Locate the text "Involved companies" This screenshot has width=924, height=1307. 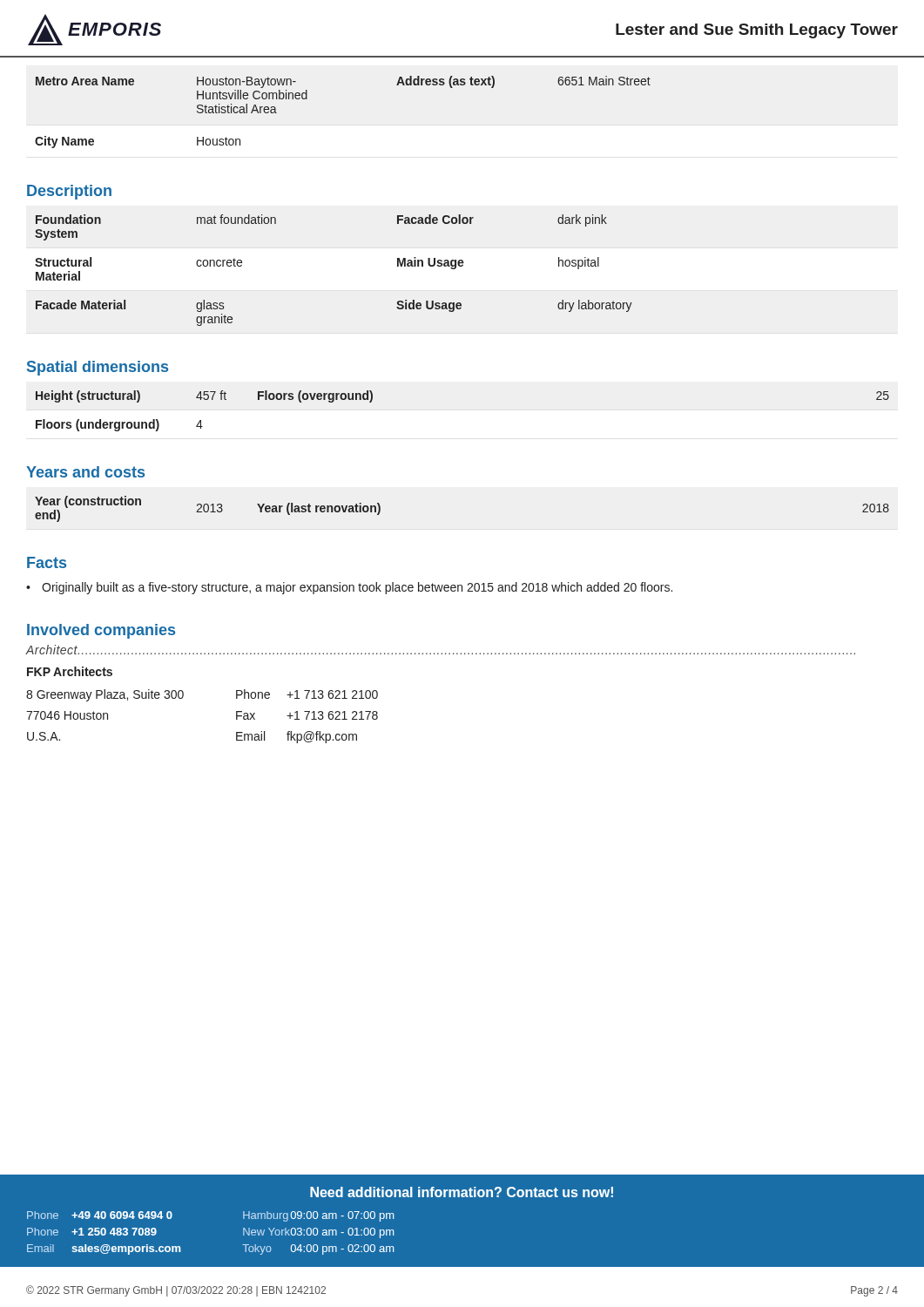pyautogui.click(x=101, y=630)
